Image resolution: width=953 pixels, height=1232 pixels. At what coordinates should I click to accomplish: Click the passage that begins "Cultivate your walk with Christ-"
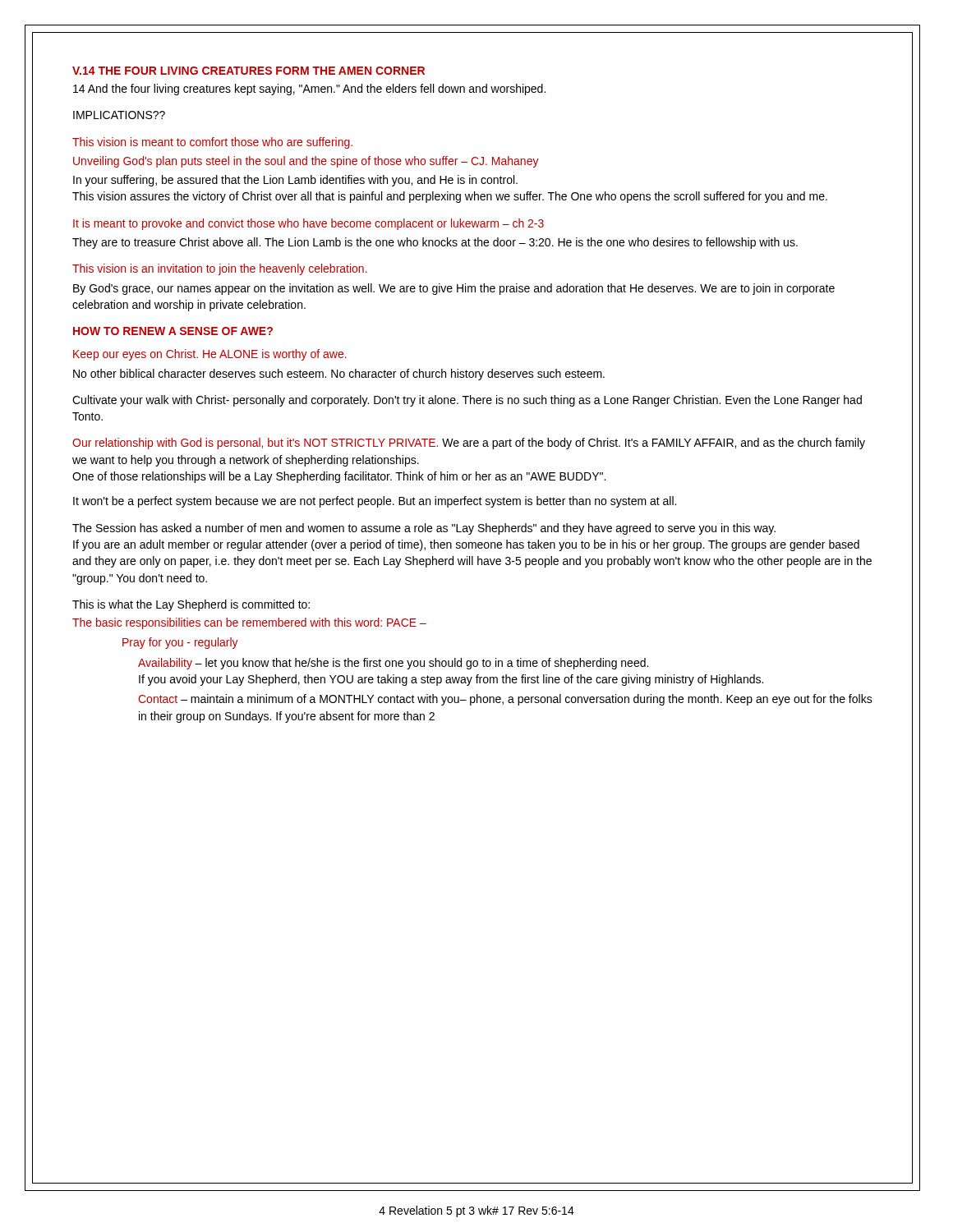point(472,408)
